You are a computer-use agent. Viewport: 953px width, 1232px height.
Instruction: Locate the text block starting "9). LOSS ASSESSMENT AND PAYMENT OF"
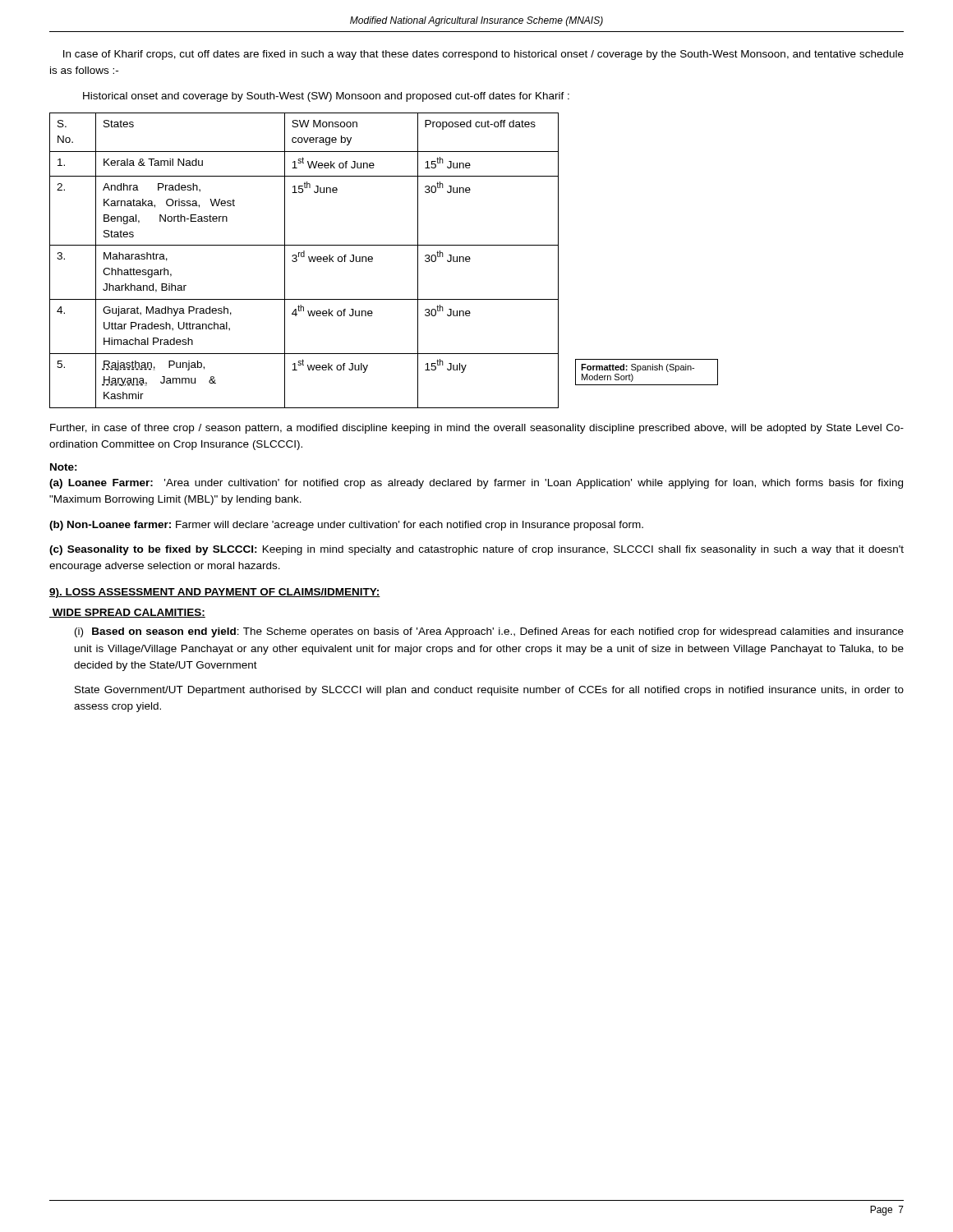215,592
